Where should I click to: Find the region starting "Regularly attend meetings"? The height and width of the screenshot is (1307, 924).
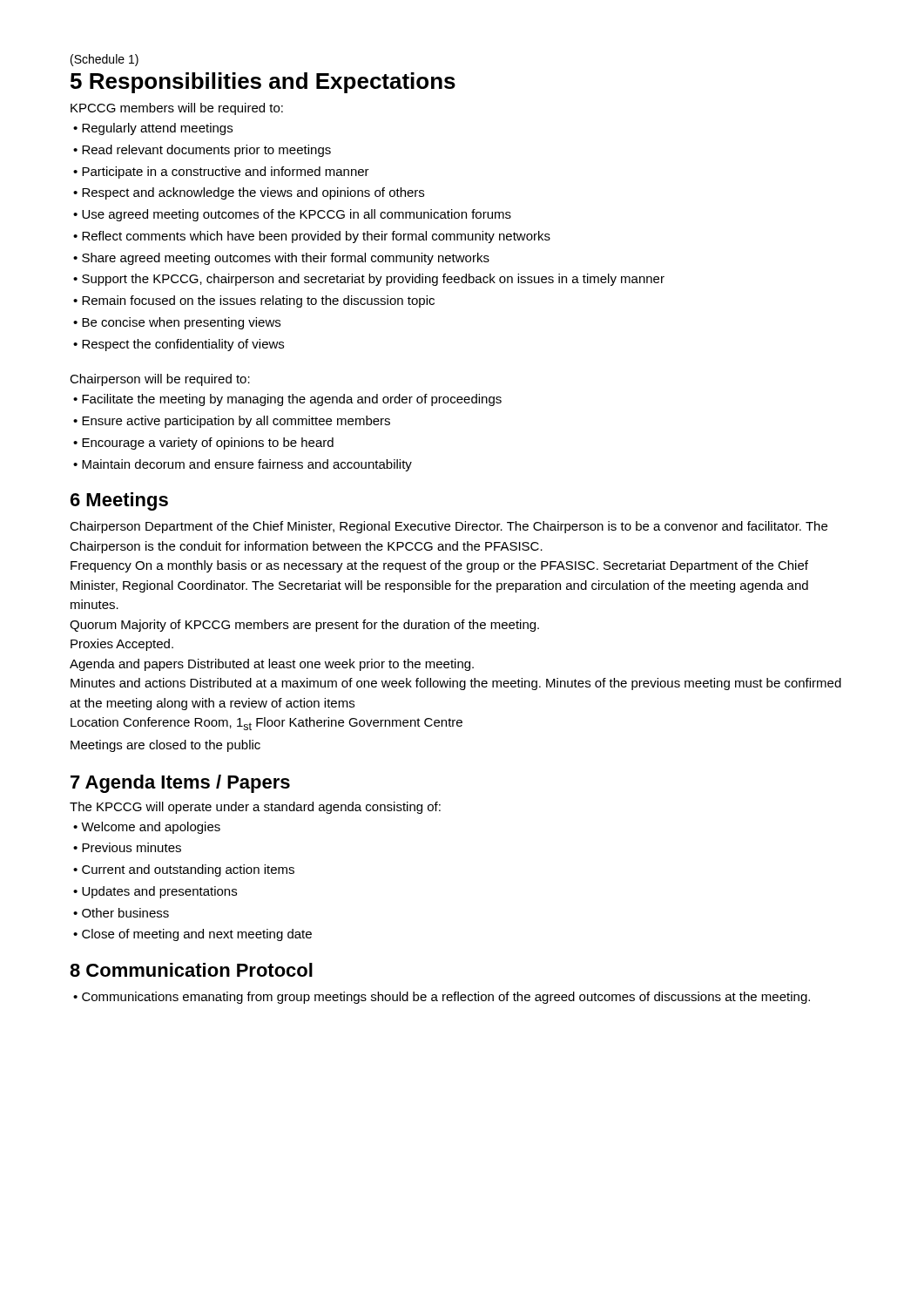click(157, 128)
